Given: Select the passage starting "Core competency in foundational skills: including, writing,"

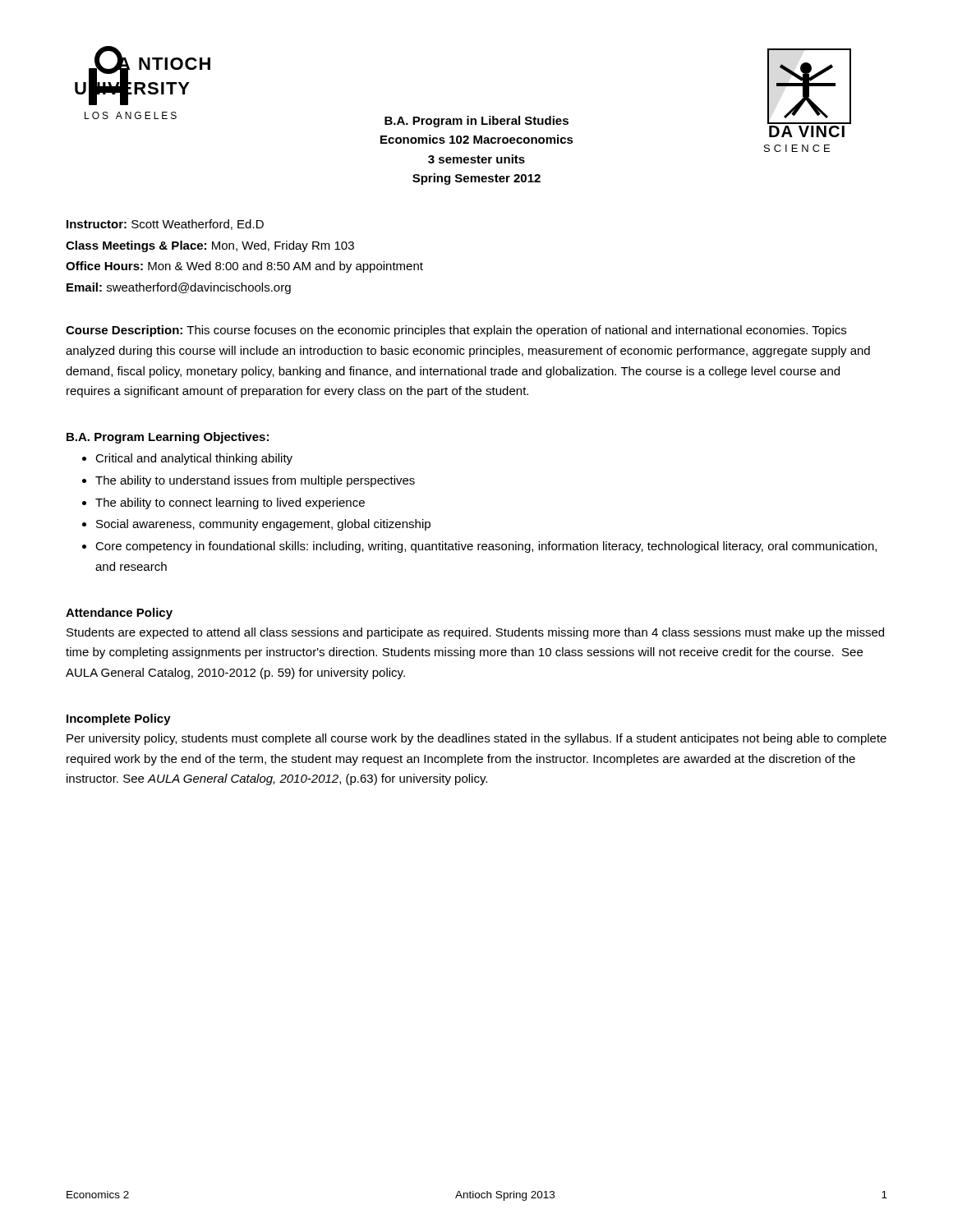Looking at the screenshot, I should [487, 556].
